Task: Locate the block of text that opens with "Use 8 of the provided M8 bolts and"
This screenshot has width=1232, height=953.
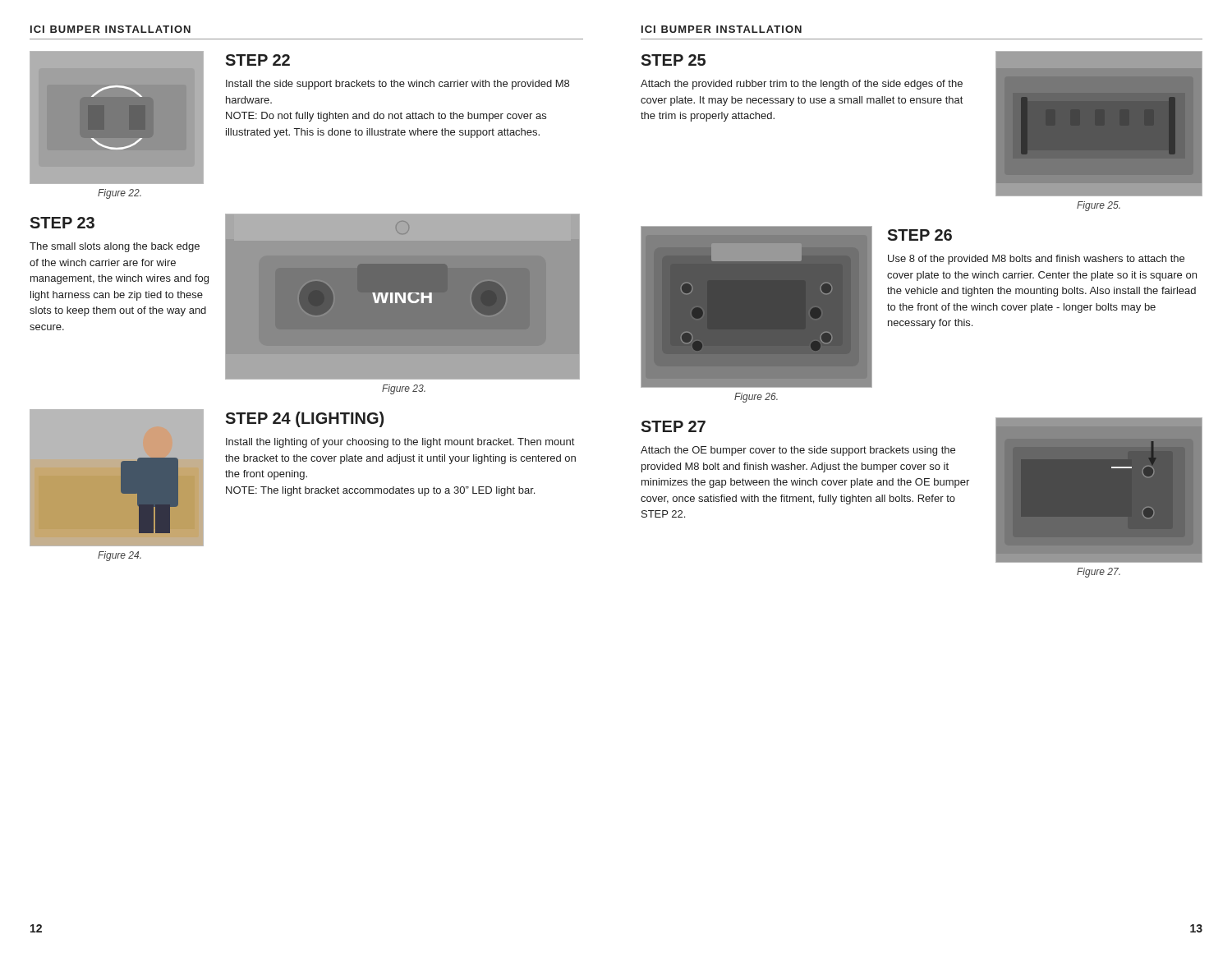Action: 1042,290
